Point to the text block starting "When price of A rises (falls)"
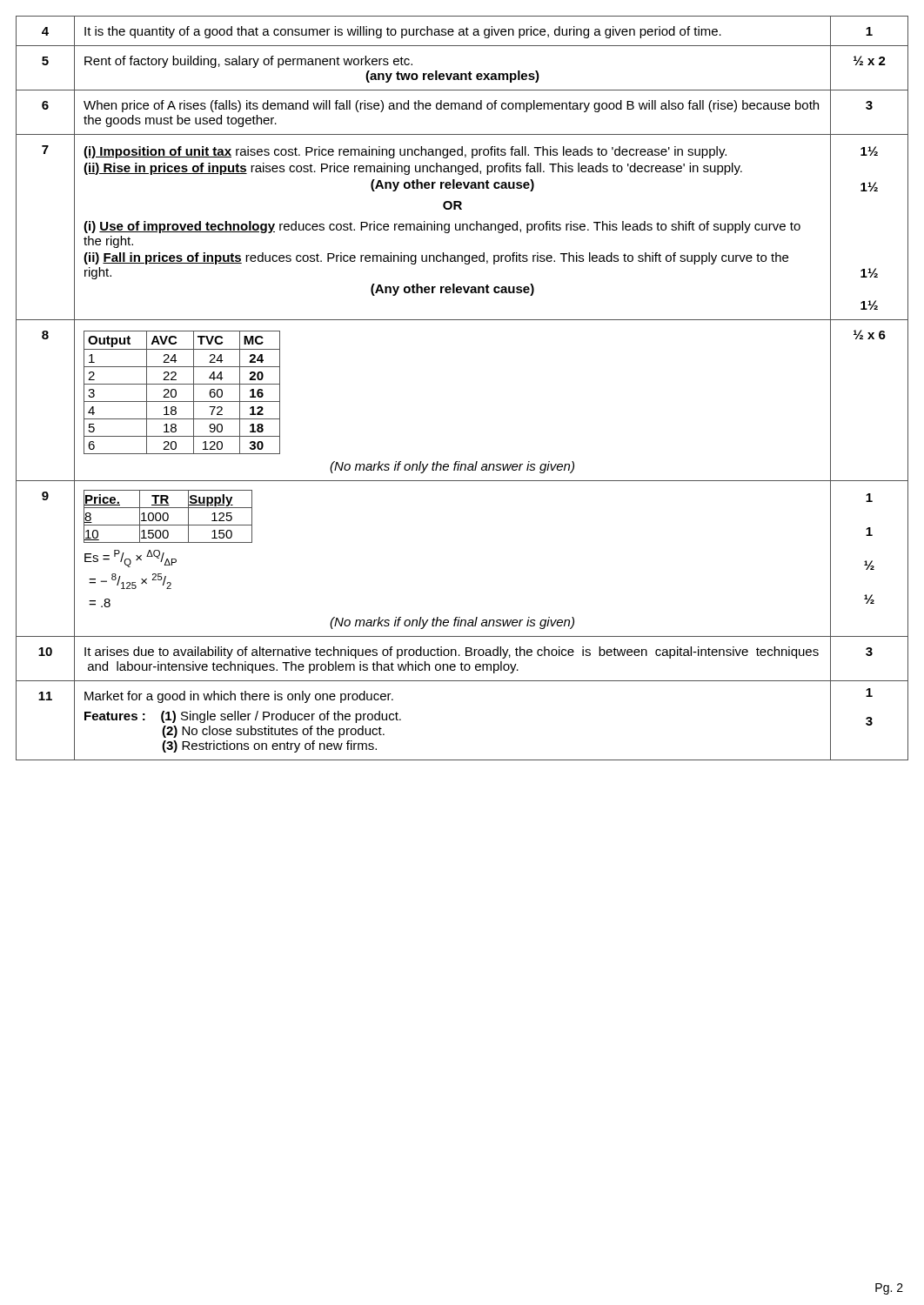Screen dimensions: 1305x924 [452, 112]
